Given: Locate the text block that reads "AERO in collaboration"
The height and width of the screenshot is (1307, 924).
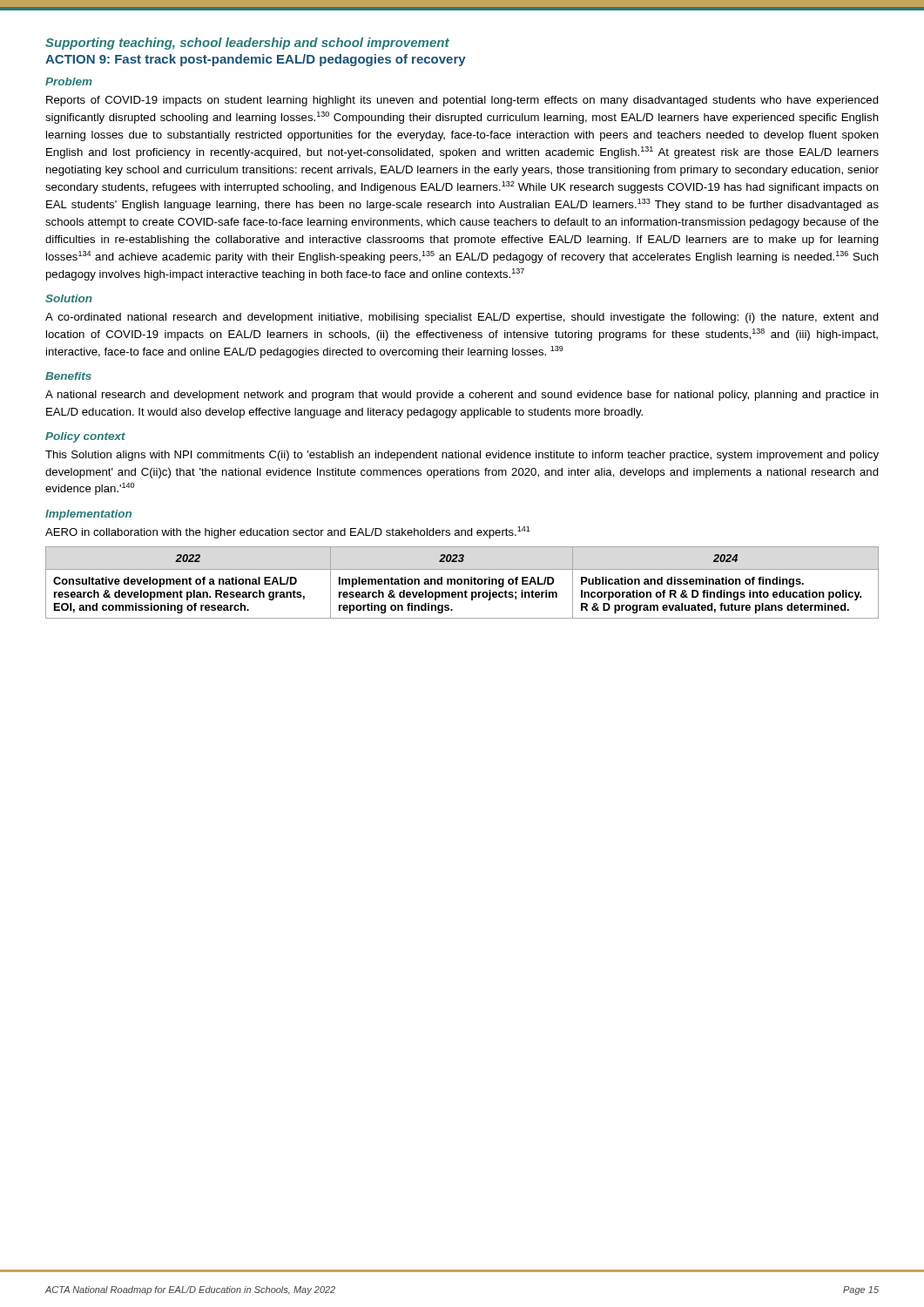Looking at the screenshot, I should tap(288, 531).
